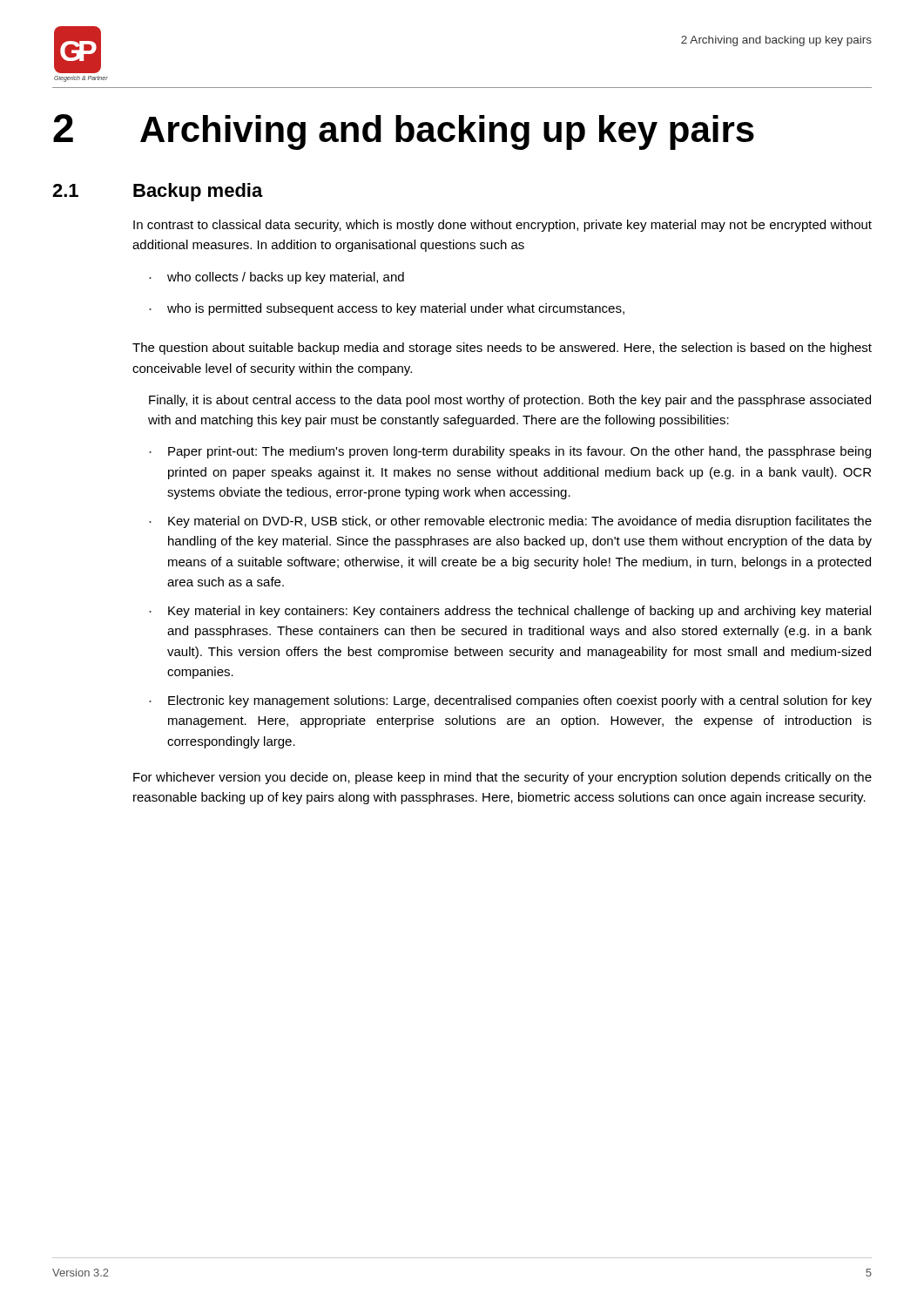
Task: Locate the section header containing "2.1 Backup media"
Action: click(x=157, y=191)
